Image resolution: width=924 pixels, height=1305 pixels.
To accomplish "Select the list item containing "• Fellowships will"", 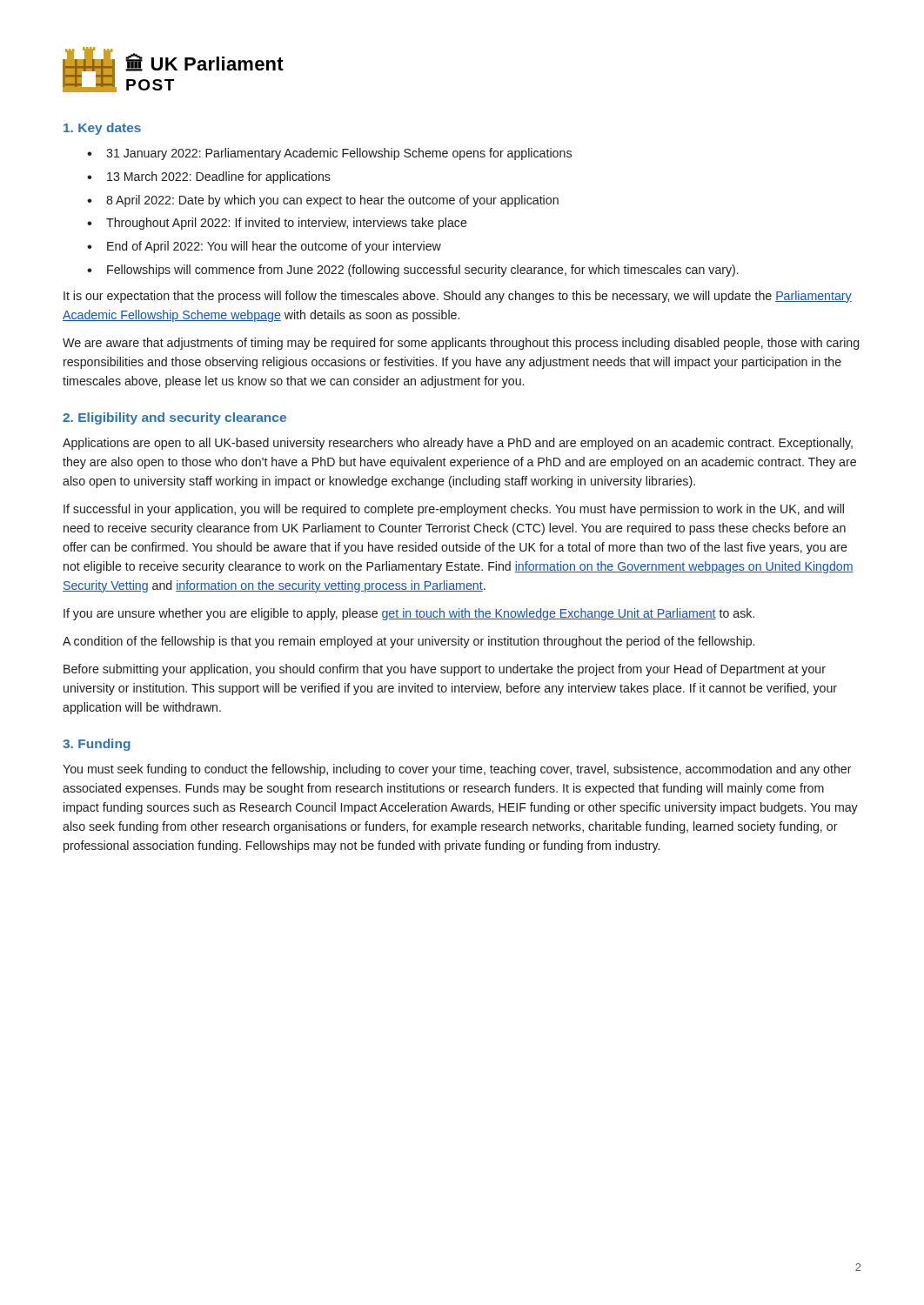I will click(x=474, y=270).
